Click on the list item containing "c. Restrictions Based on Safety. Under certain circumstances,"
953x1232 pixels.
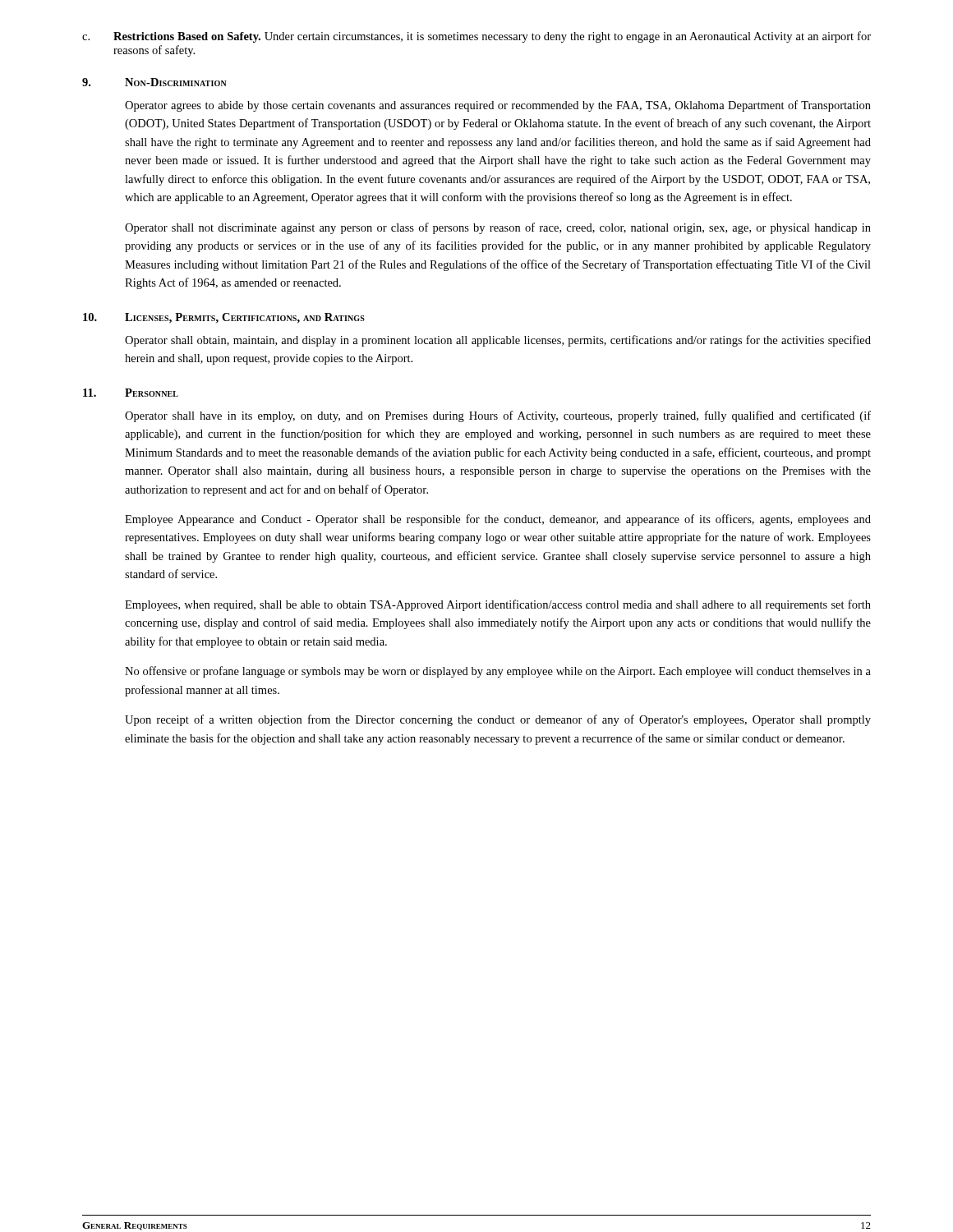pos(476,44)
